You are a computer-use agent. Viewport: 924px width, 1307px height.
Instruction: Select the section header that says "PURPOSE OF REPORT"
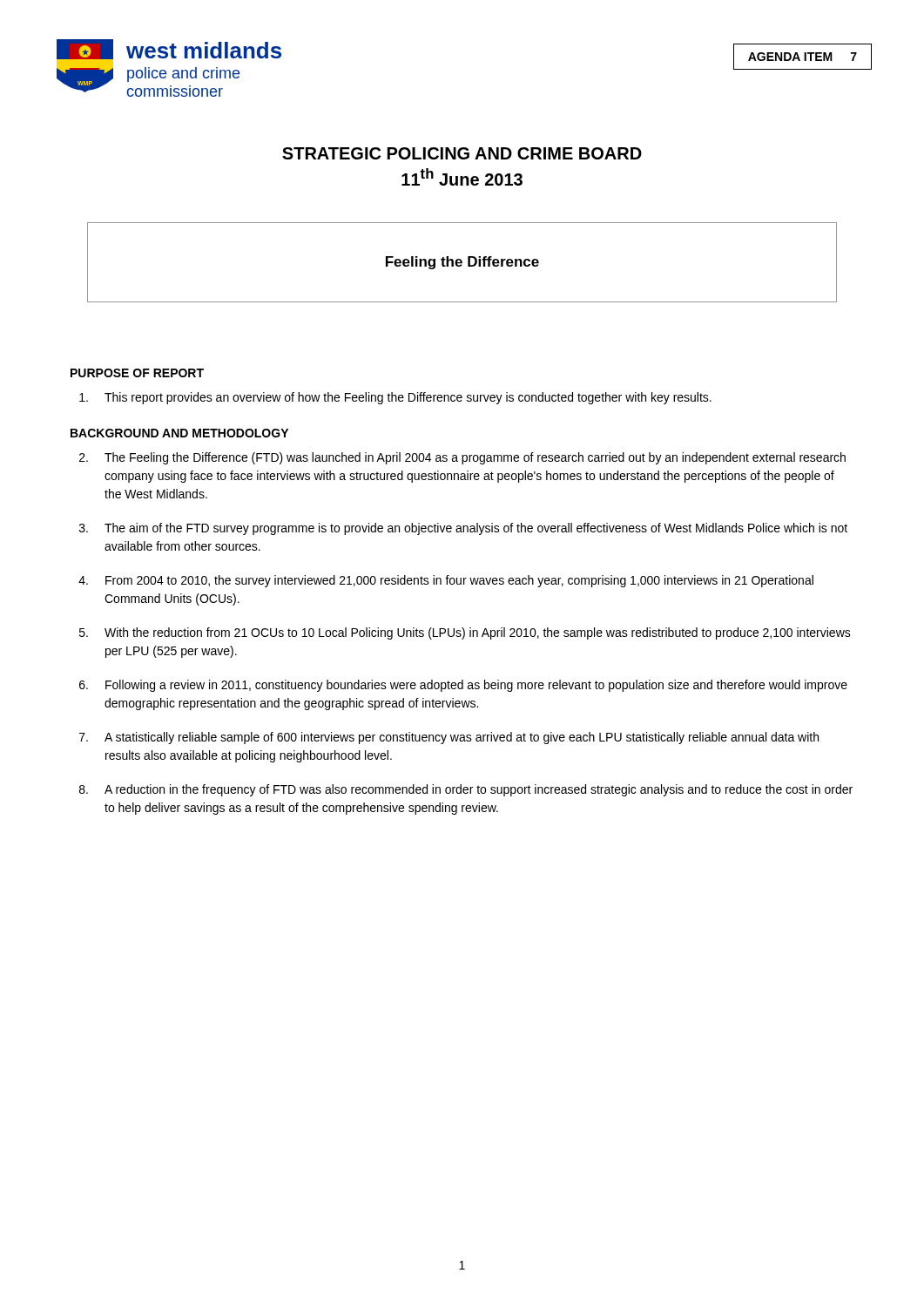point(137,373)
